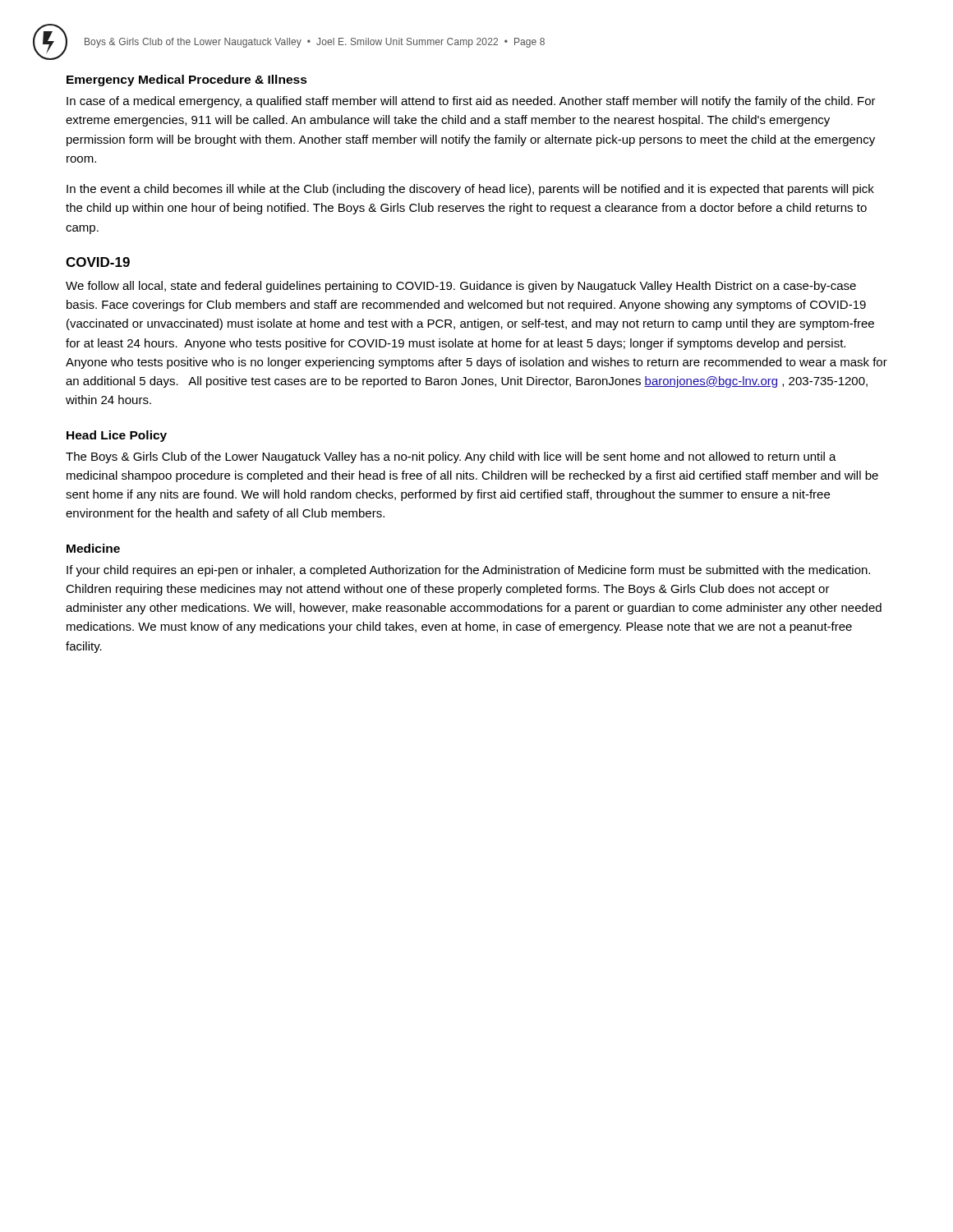Locate the block starting "The Boys & Girls Club of the"
The width and height of the screenshot is (953, 1232).
point(472,484)
